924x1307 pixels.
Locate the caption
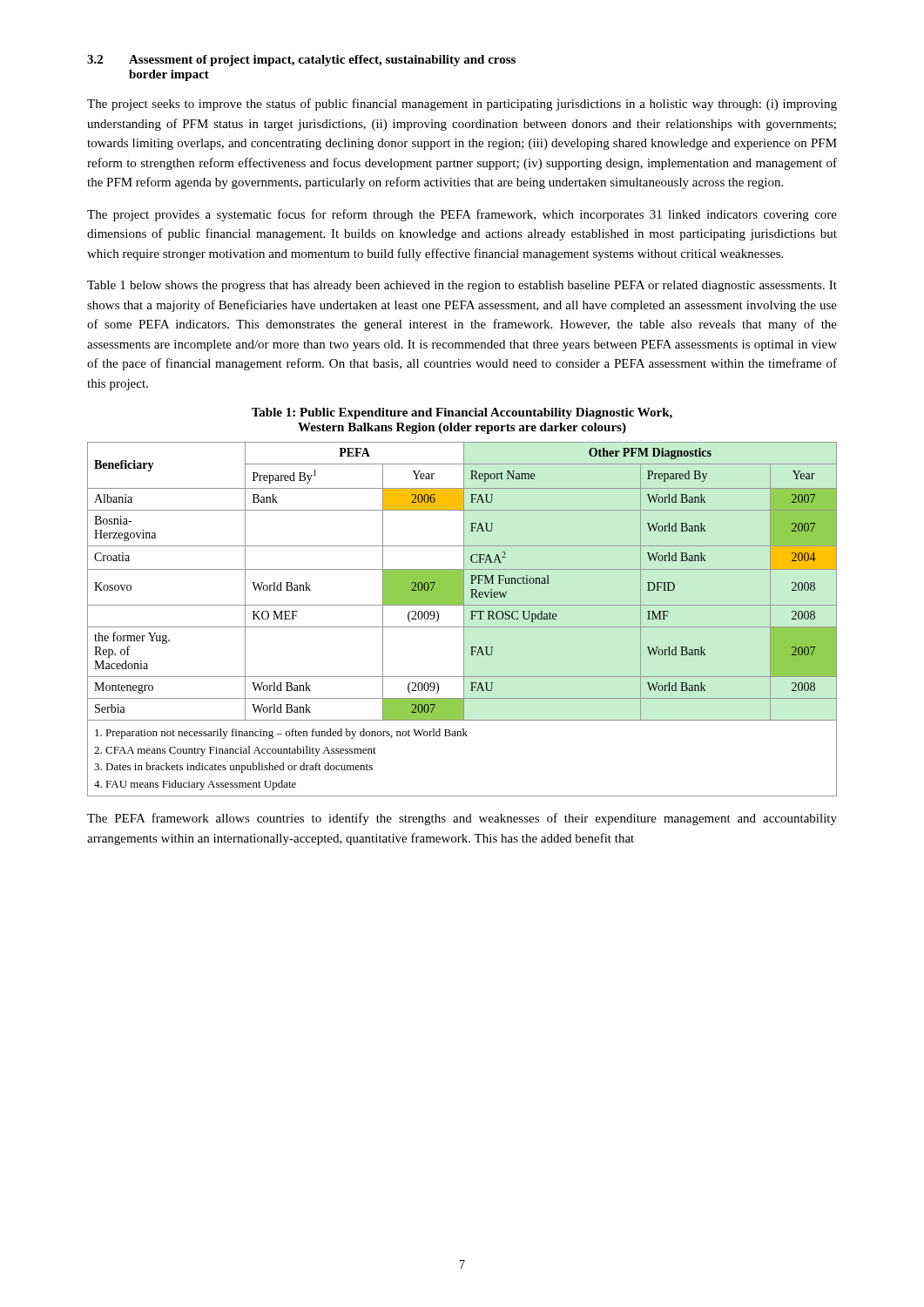(462, 420)
